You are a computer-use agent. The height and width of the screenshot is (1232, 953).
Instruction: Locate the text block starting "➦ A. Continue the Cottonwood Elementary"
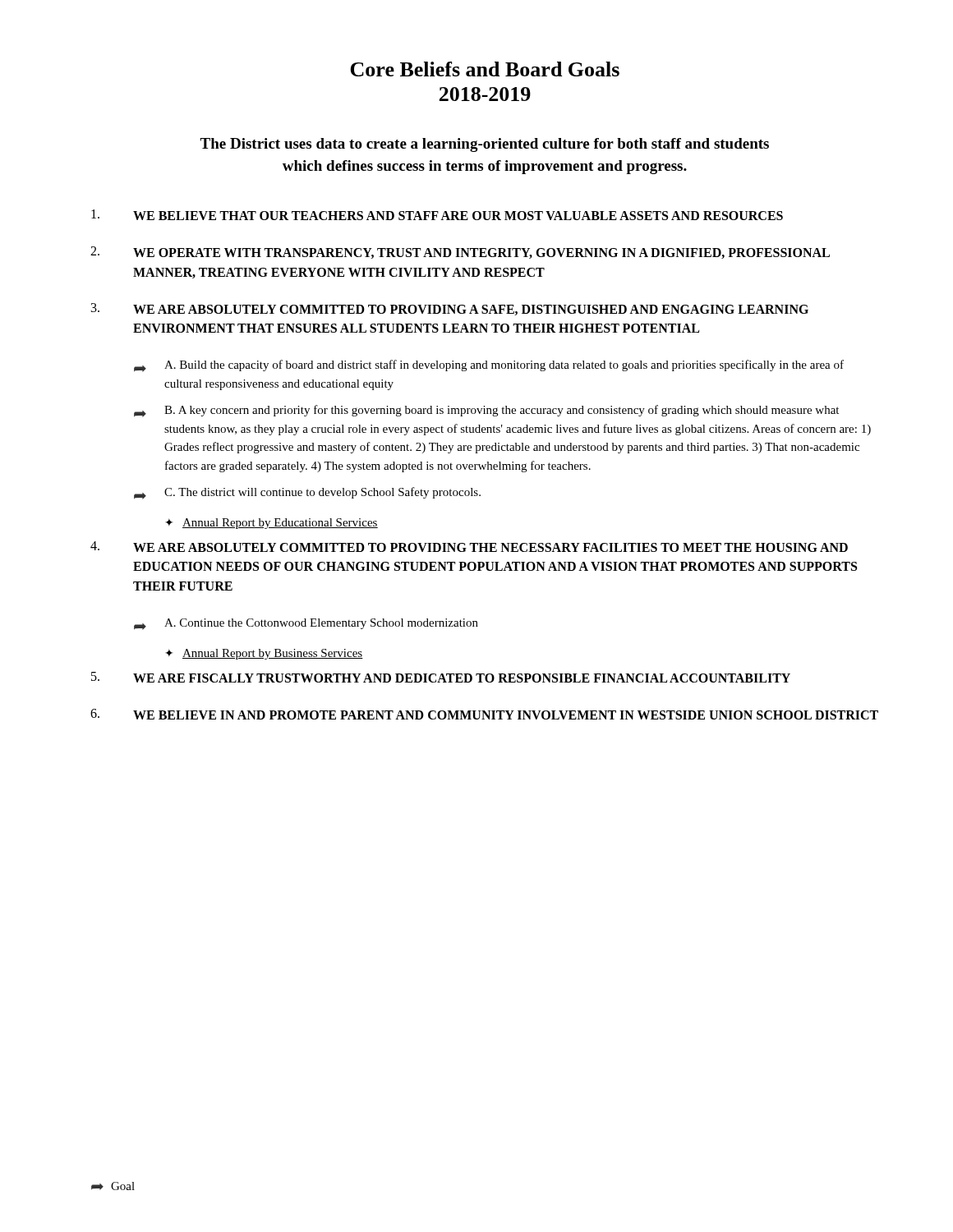[306, 626]
